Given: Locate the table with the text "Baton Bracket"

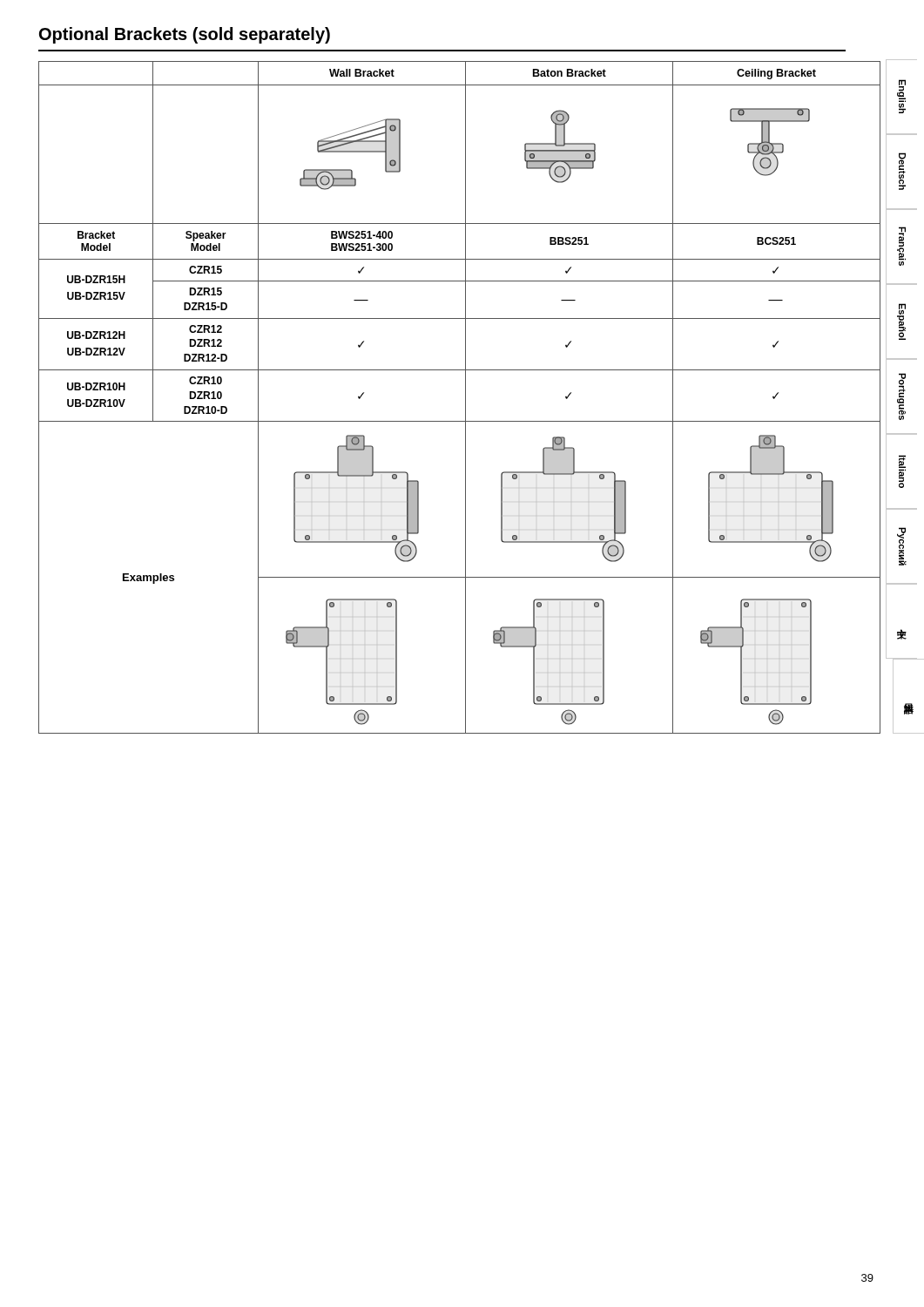Looking at the screenshot, I should tap(459, 398).
